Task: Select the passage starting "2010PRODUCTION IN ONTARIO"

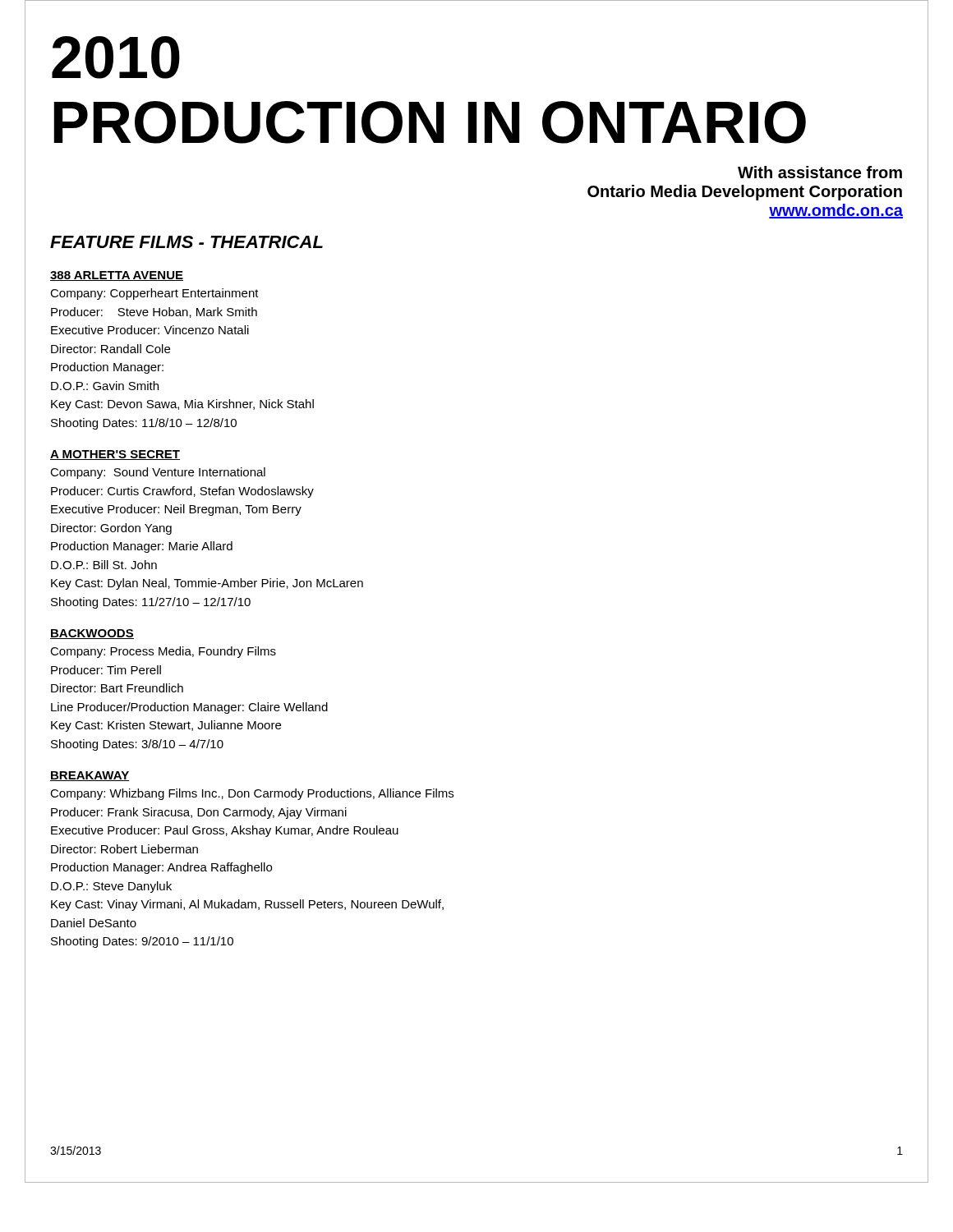Action: point(476,90)
